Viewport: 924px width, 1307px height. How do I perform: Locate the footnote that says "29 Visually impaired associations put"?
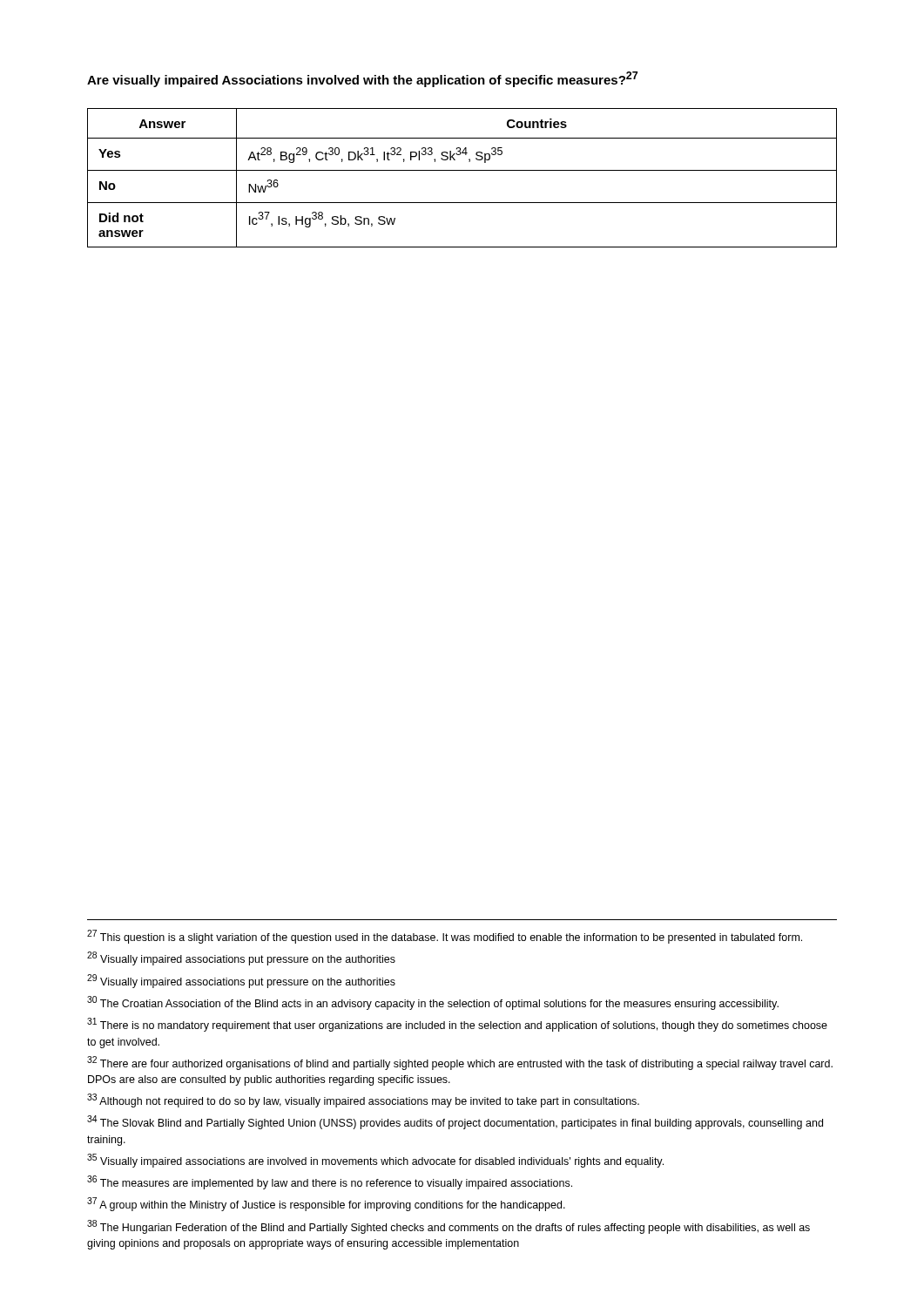241,981
